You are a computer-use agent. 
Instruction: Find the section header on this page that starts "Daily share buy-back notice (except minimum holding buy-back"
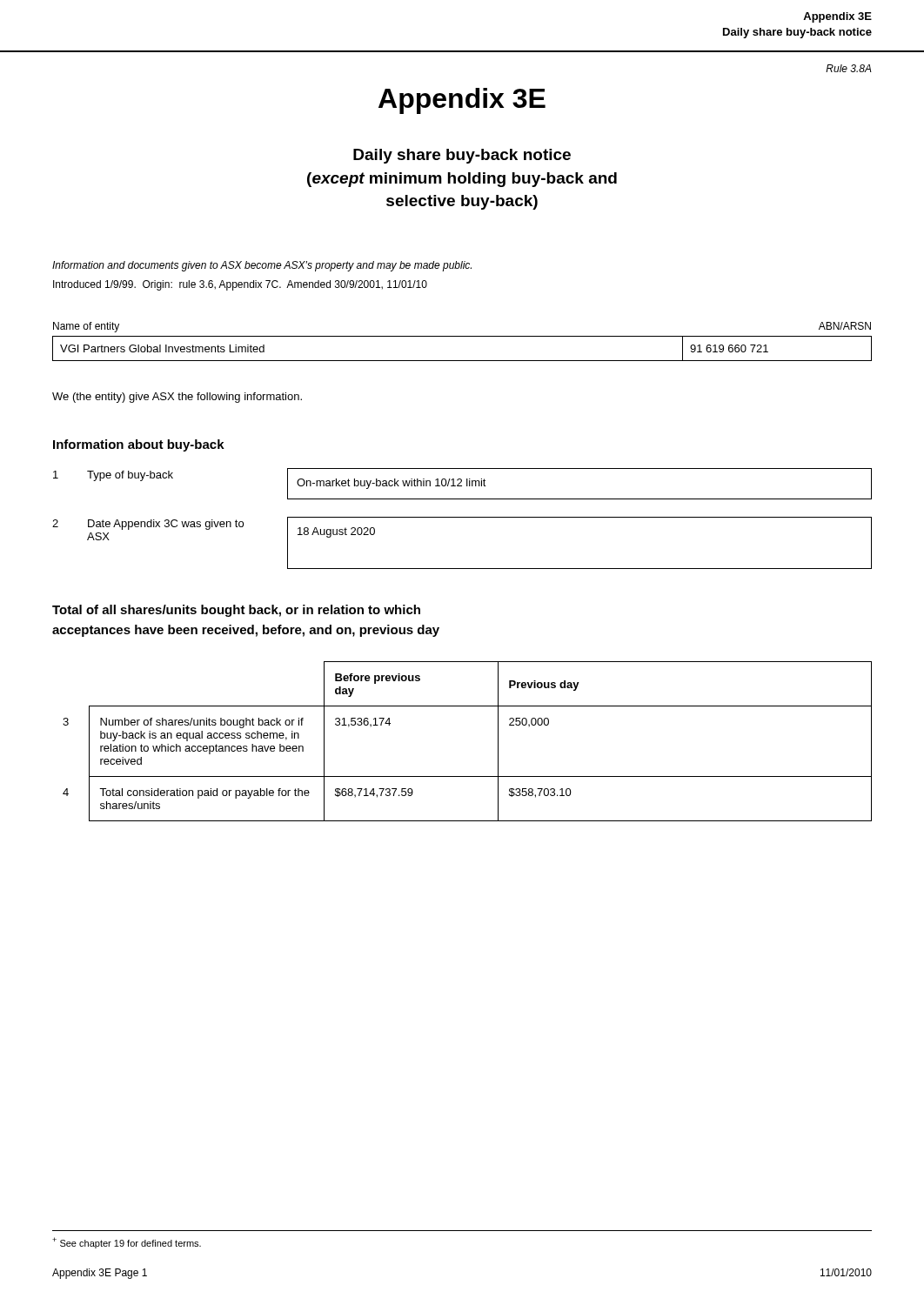(462, 178)
